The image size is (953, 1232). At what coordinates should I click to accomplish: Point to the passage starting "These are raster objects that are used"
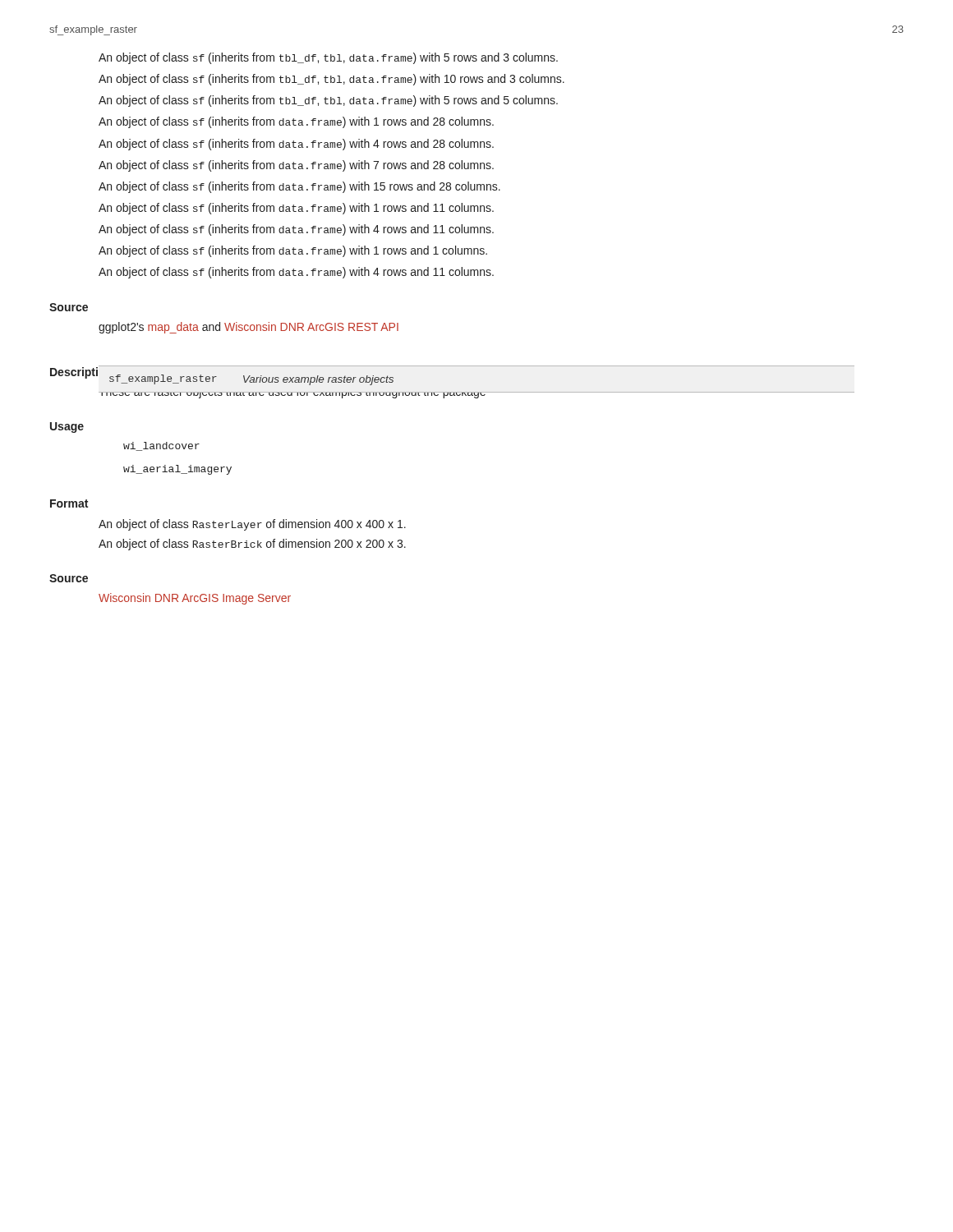(292, 392)
